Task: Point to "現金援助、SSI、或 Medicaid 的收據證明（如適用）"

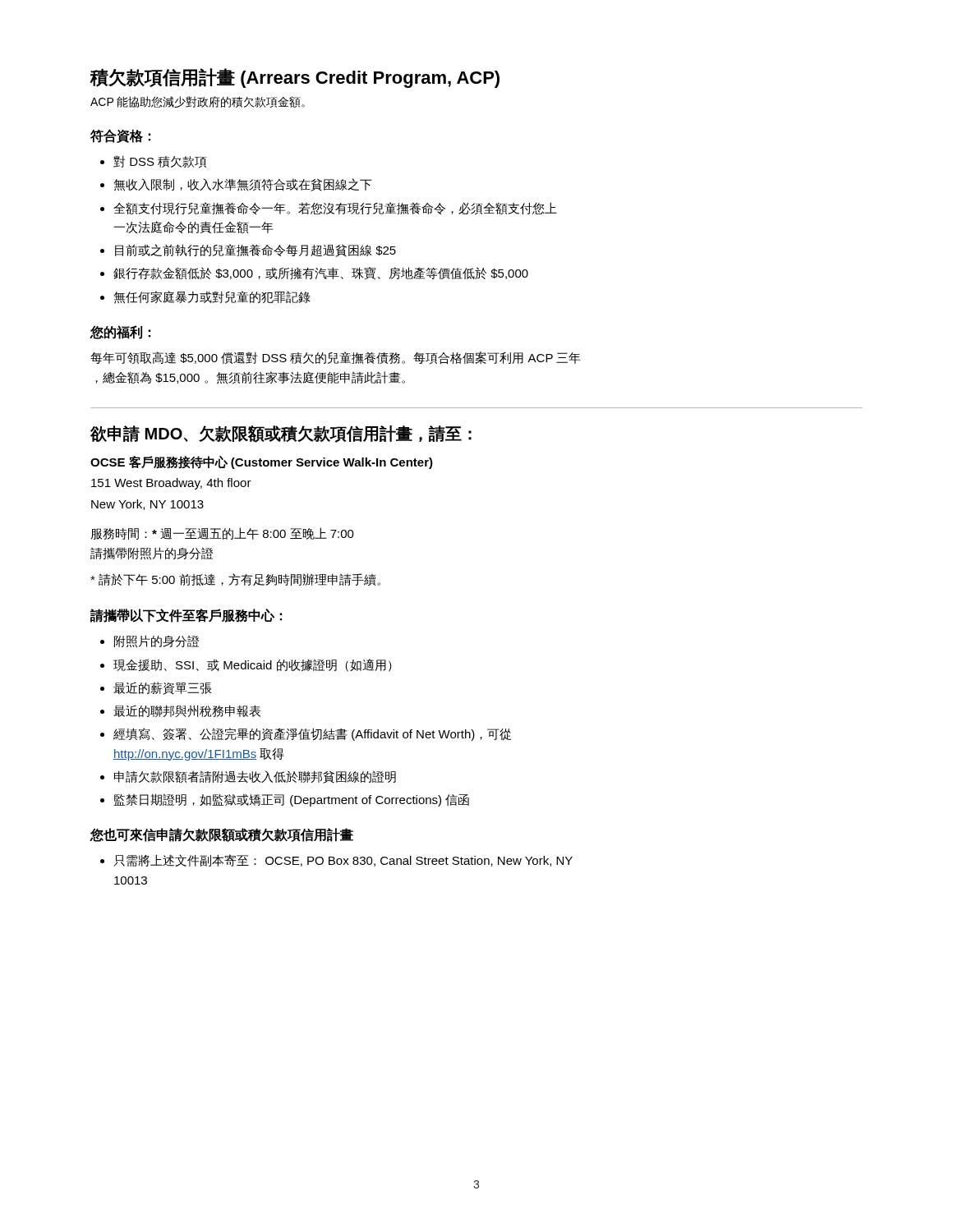Action: click(256, 664)
